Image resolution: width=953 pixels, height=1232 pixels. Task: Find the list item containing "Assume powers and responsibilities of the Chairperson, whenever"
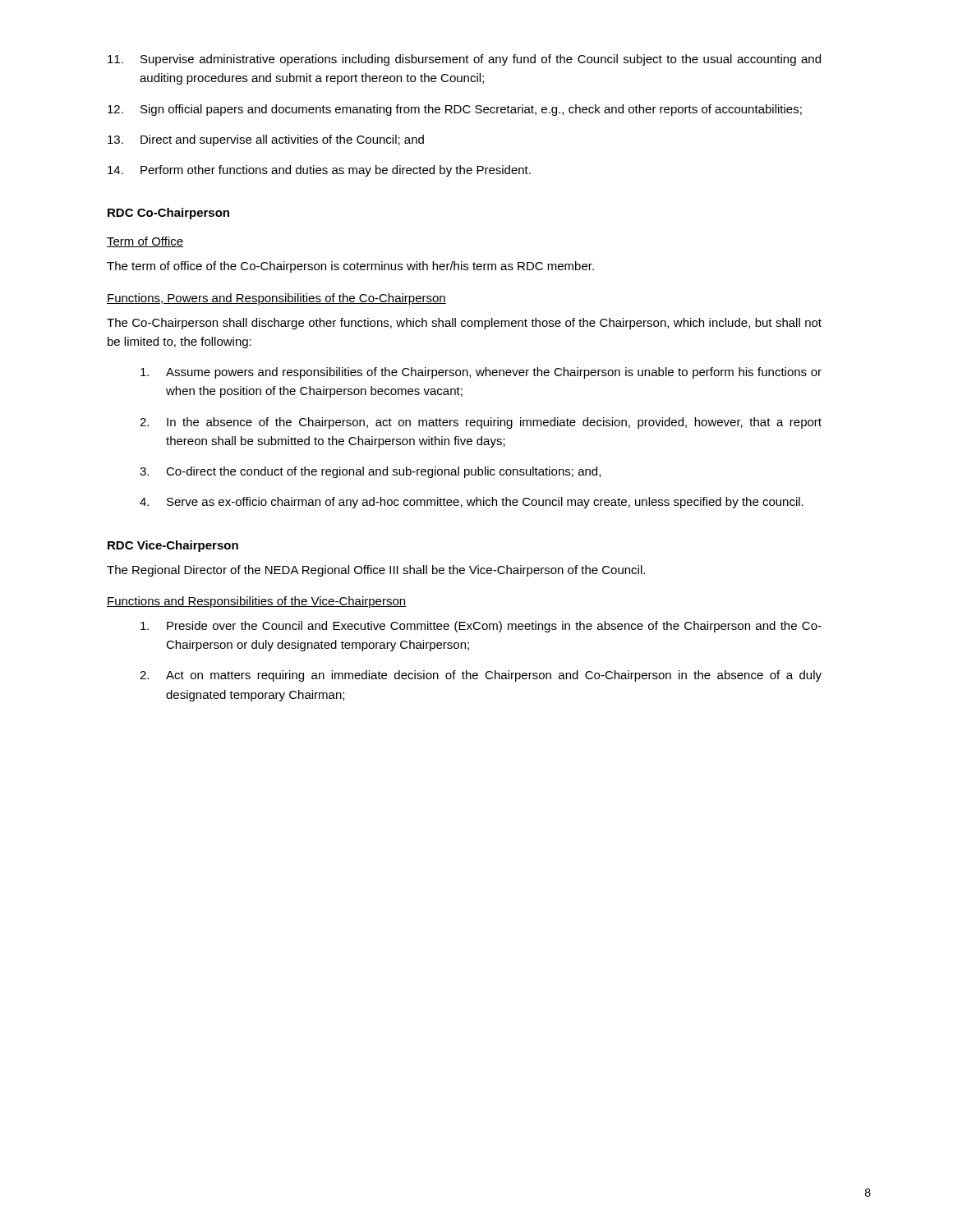(481, 381)
